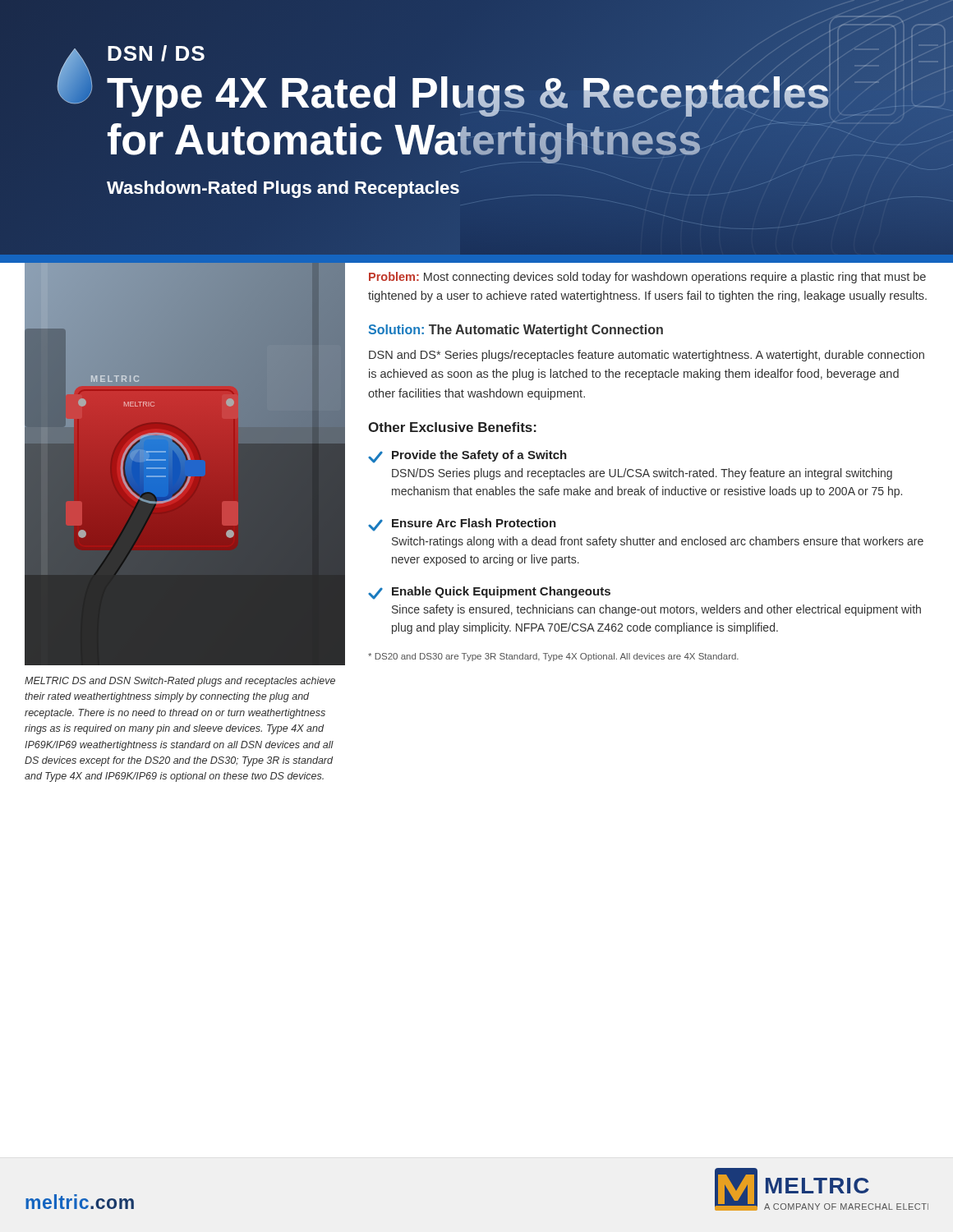The image size is (953, 1232).
Task: Point to the element starting "Solution: The Automatic Watertight Connection"
Action: [516, 330]
